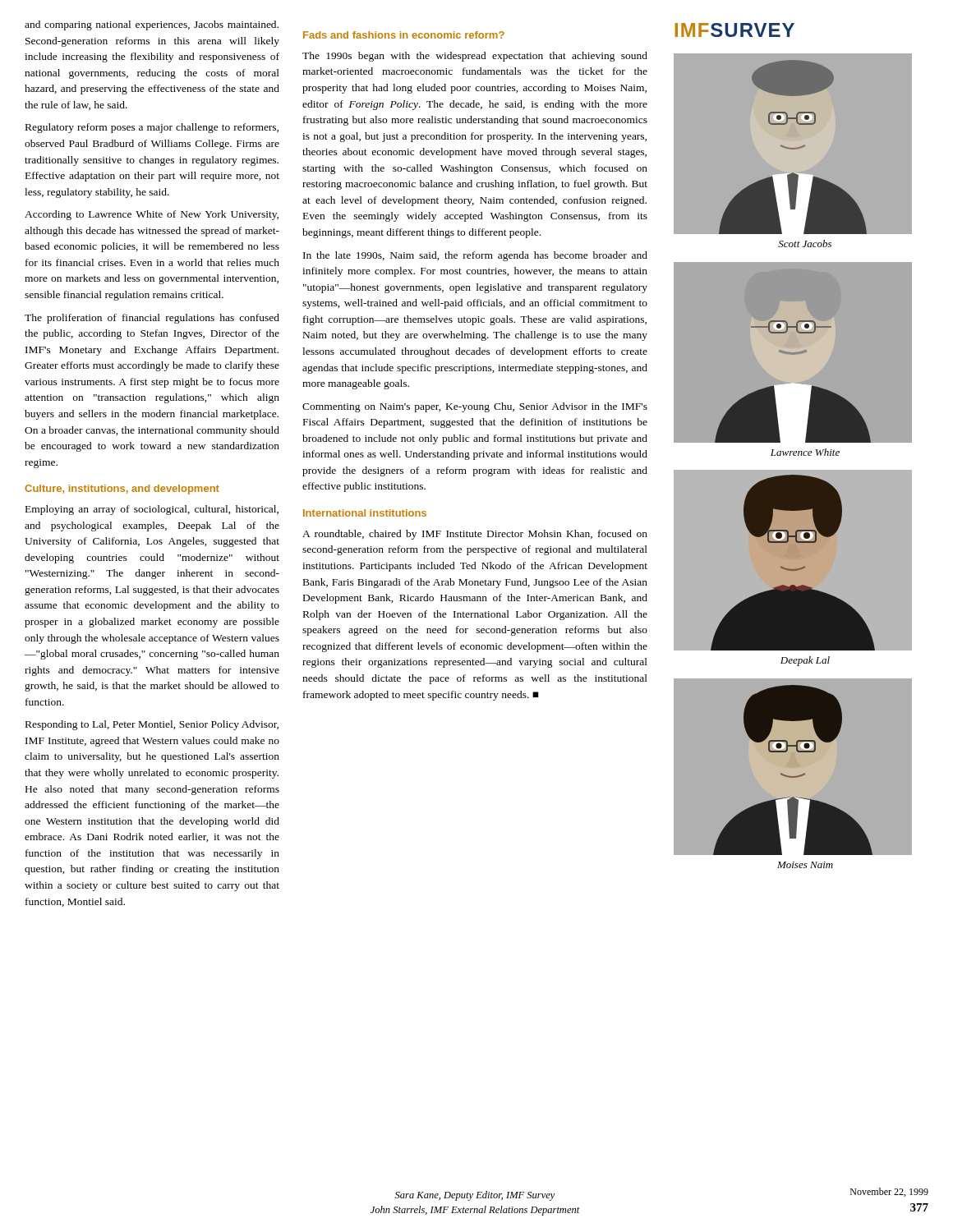Click on the block starting "Scott Jacobs"
This screenshot has height=1232, width=953.
click(805, 243)
